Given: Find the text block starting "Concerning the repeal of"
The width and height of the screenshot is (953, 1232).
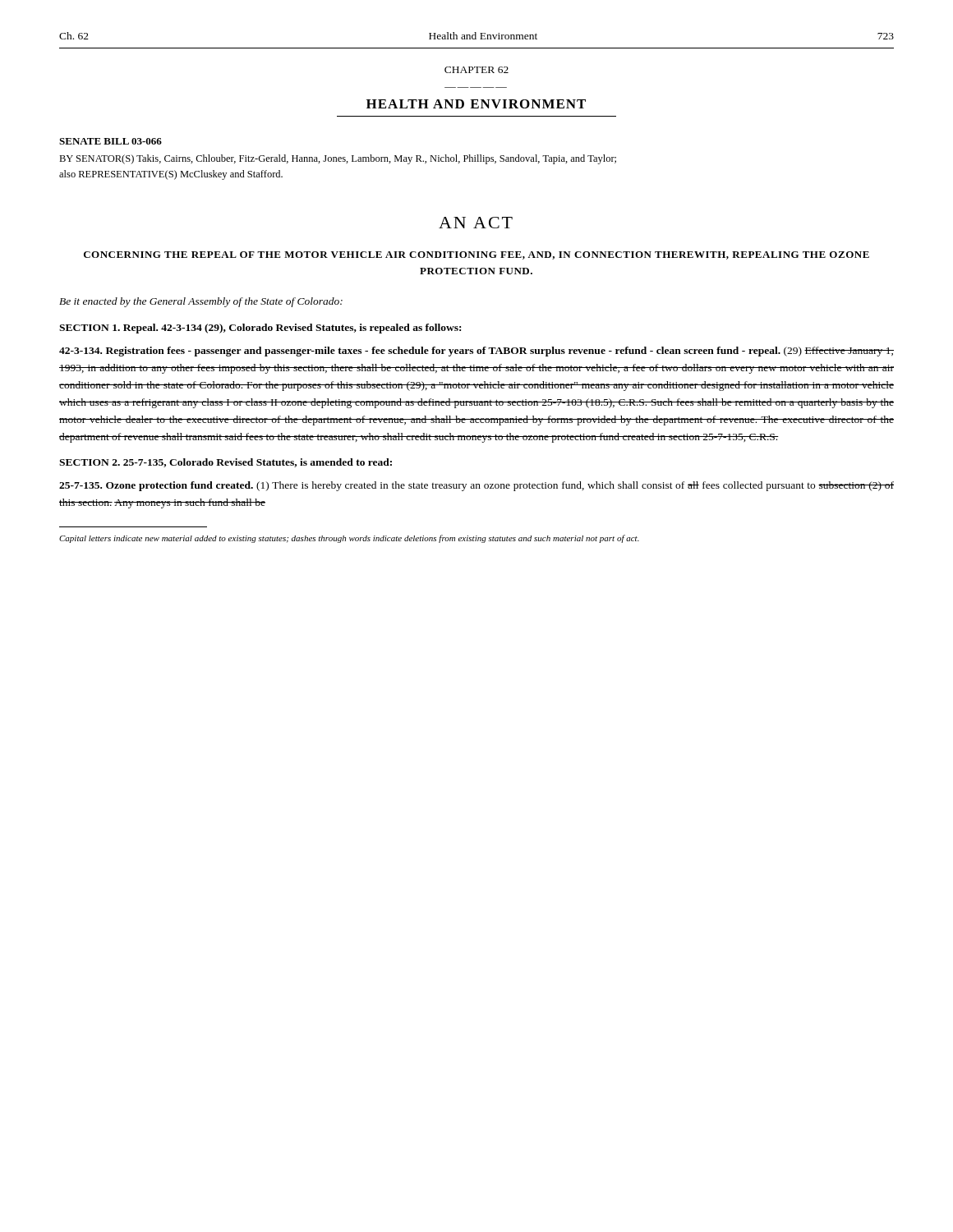Looking at the screenshot, I should pos(476,262).
